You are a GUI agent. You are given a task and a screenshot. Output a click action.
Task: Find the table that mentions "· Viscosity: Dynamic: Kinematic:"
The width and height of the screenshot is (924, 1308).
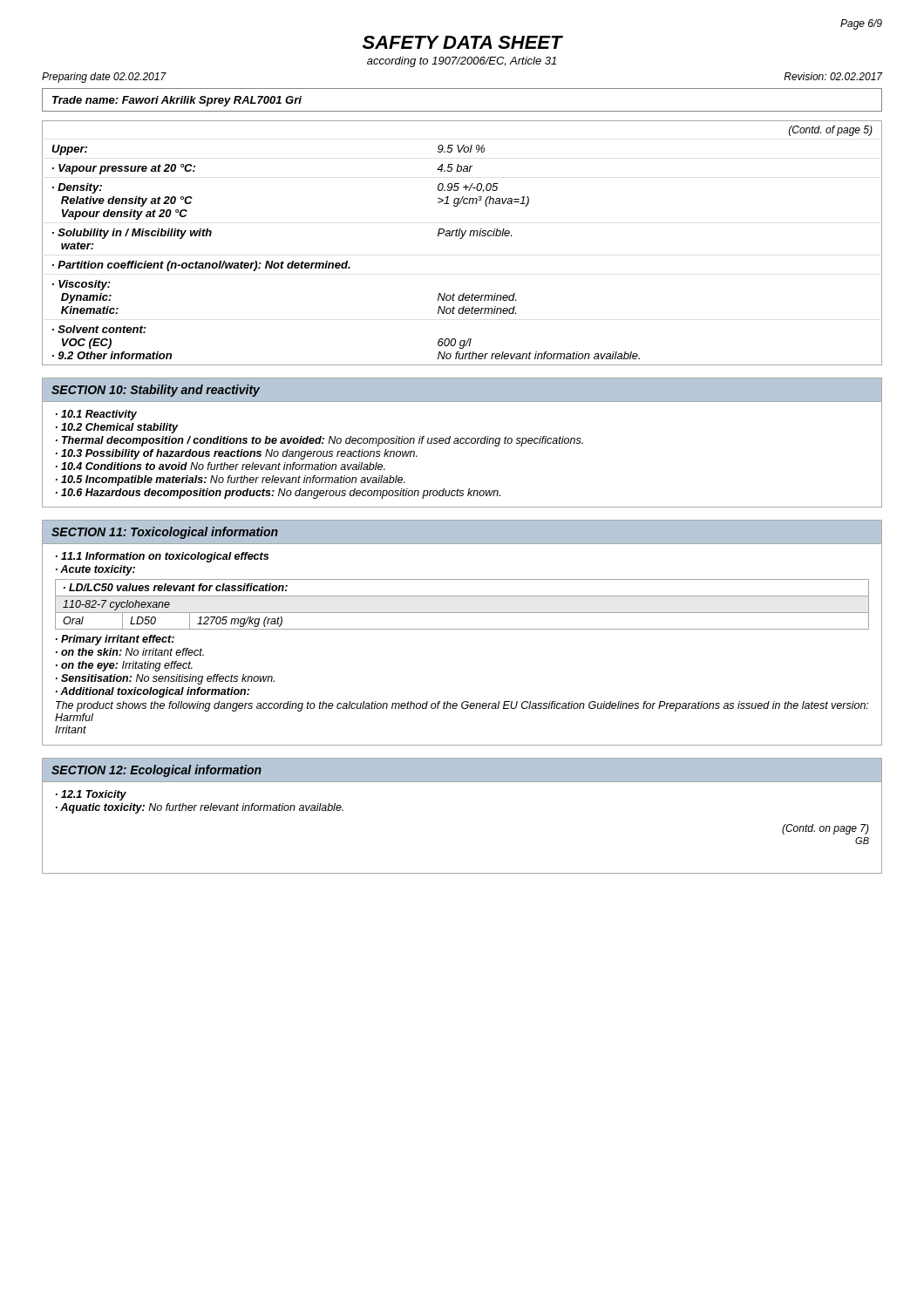[x=462, y=243]
